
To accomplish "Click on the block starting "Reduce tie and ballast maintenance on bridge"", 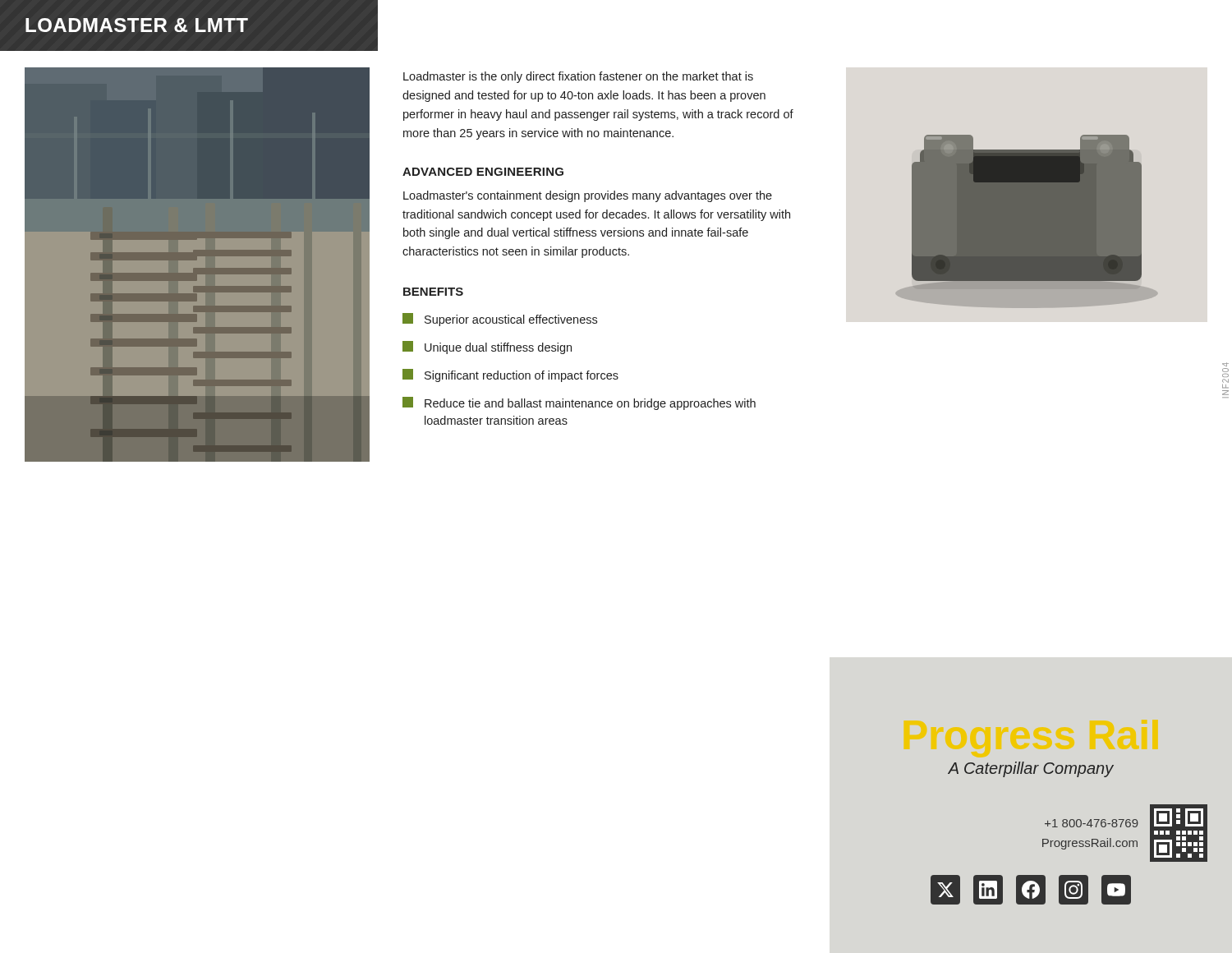I will point(604,413).
